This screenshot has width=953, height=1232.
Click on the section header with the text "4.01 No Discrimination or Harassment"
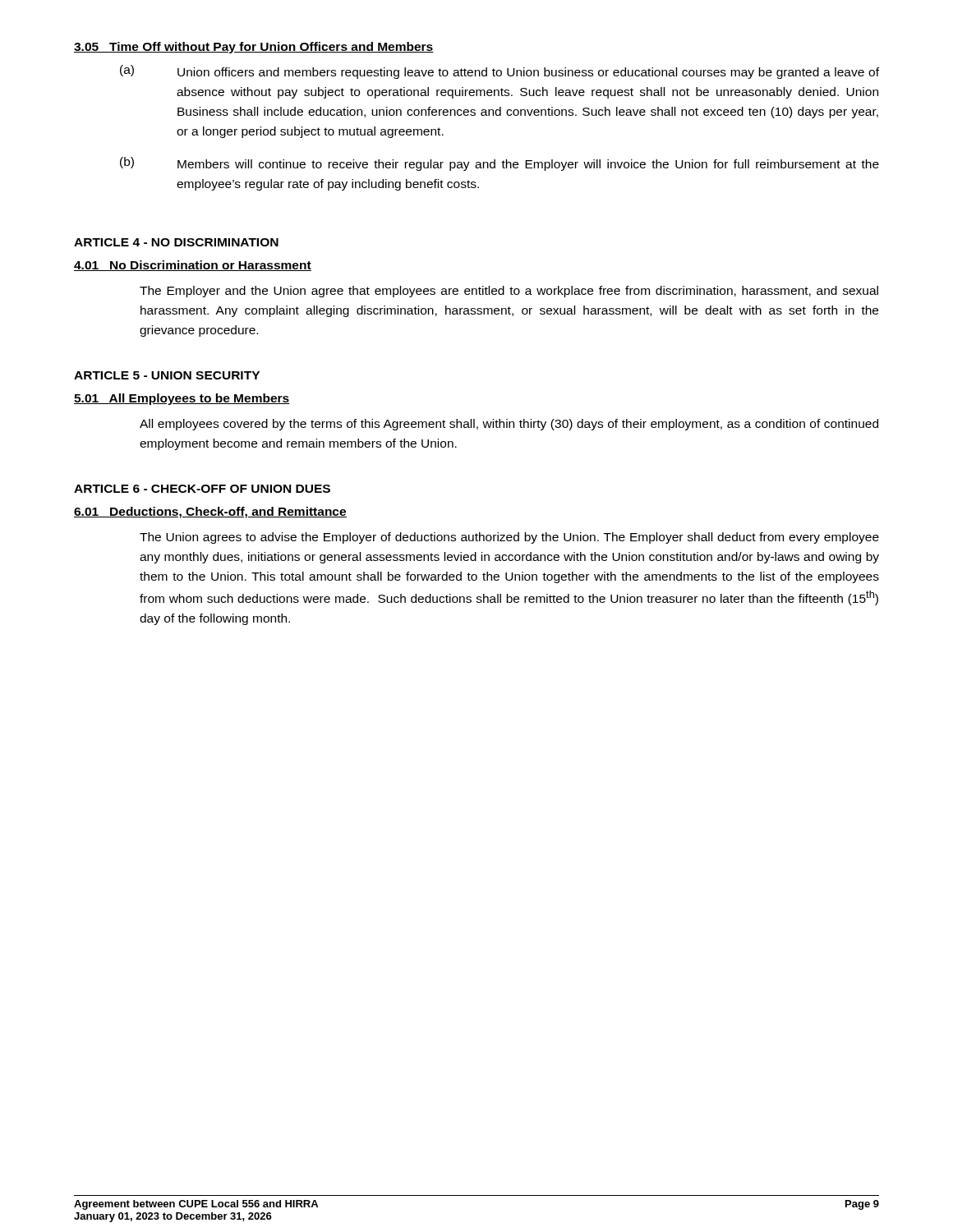(x=193, y=265)
